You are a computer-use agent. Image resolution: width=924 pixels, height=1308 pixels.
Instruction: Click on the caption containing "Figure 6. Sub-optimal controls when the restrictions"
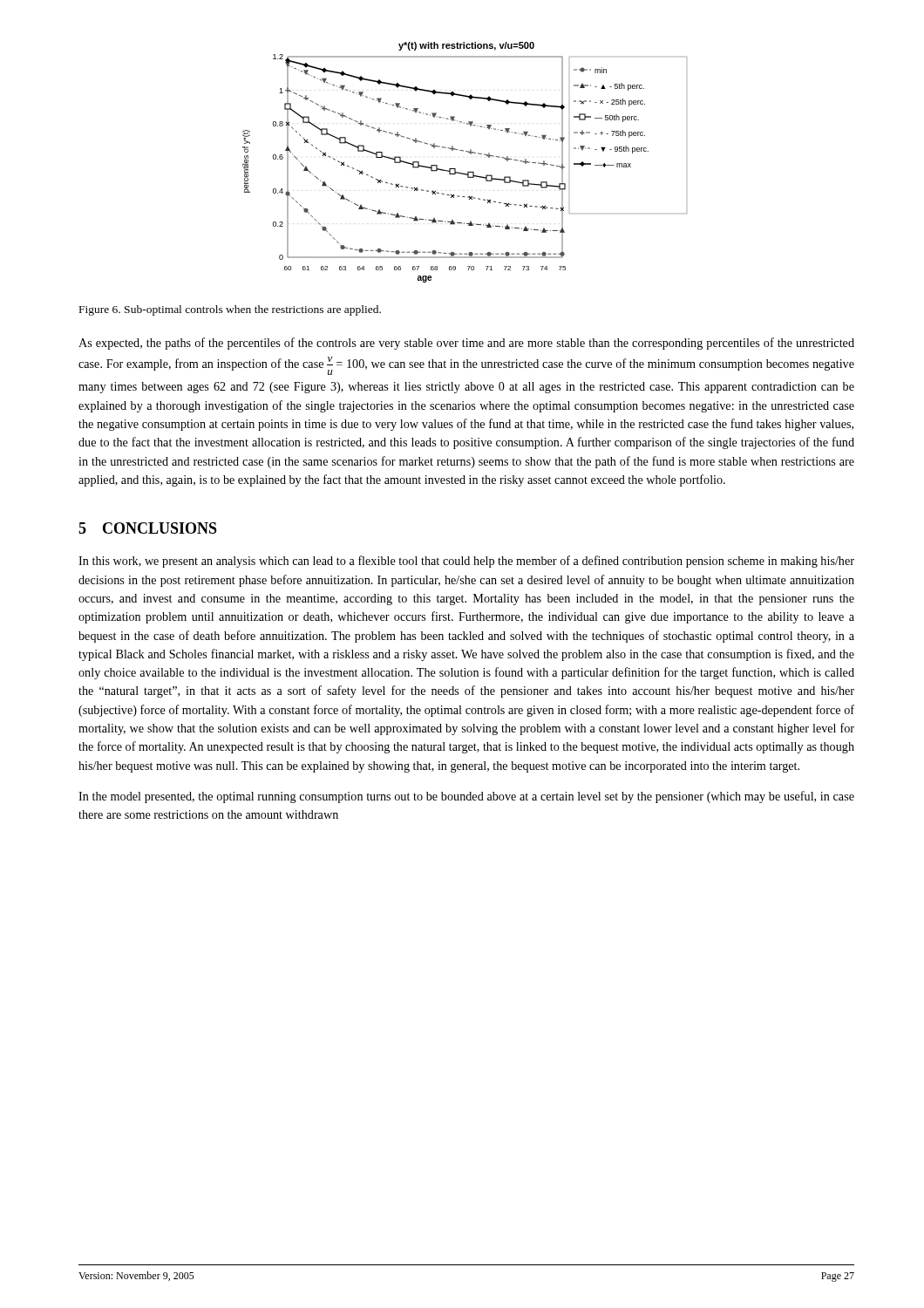click(230, 309)
